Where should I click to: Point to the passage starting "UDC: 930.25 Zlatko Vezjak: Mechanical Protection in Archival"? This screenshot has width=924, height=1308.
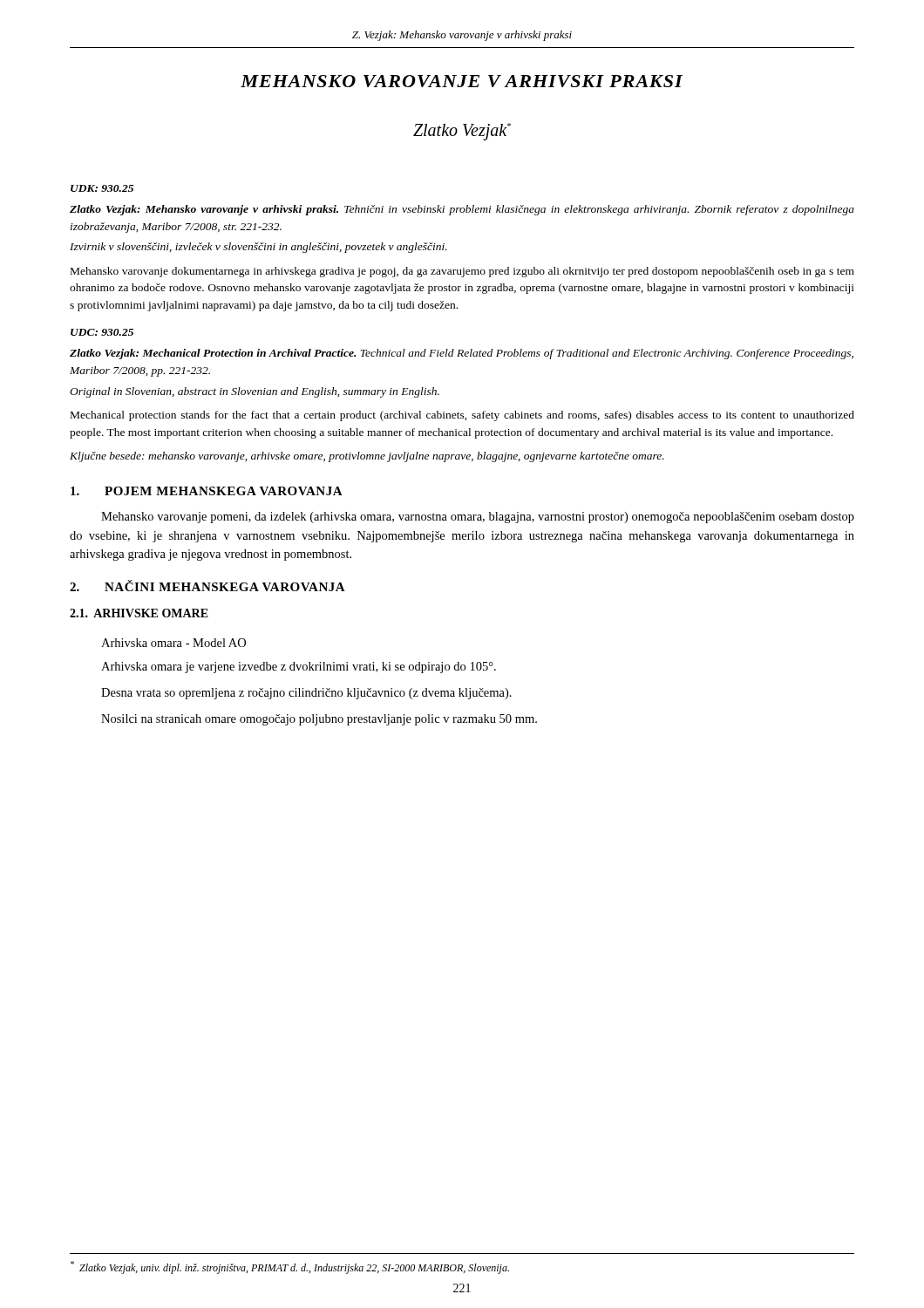(x=102, y=332)
